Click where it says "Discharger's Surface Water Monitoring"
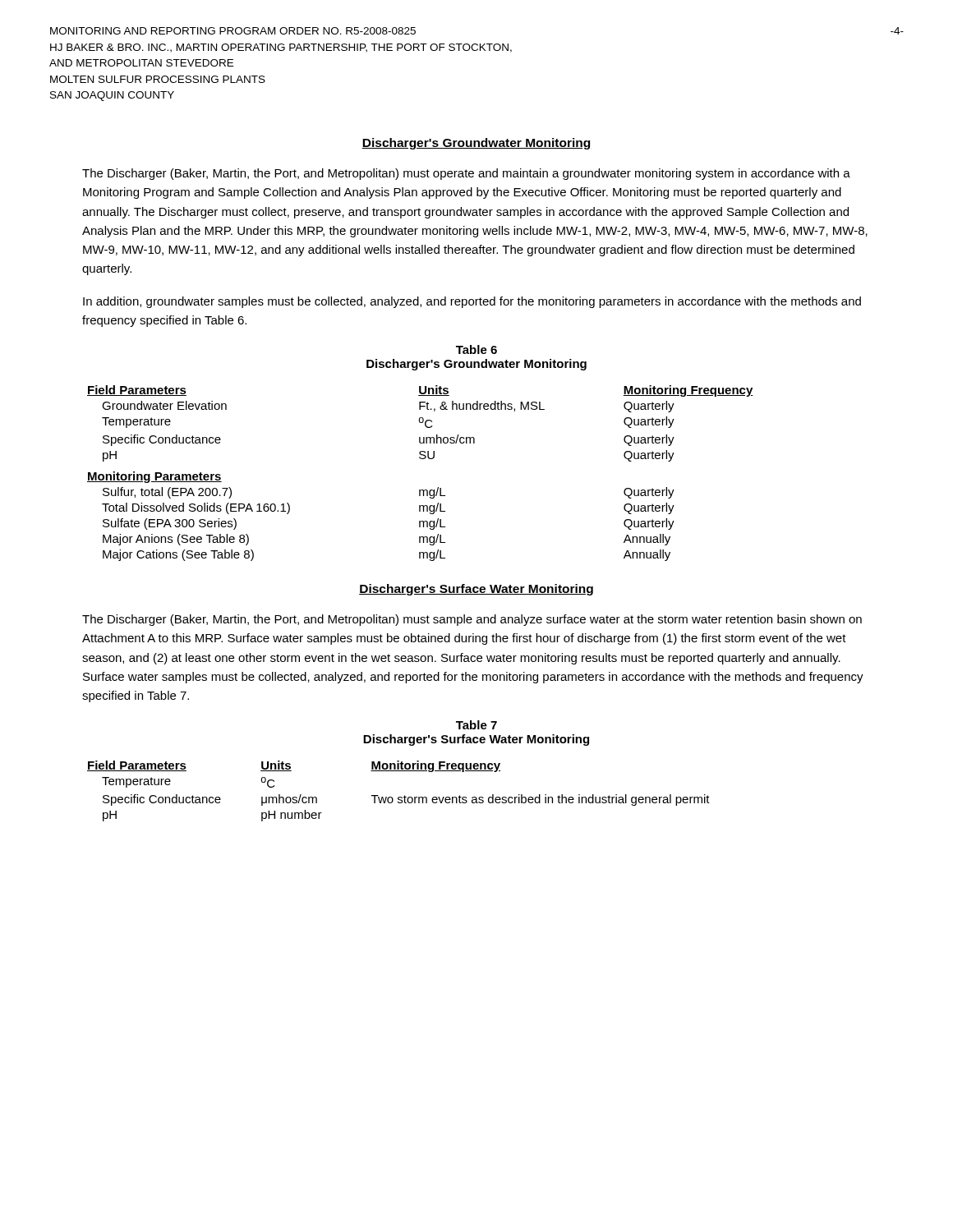 coord(476,588)
